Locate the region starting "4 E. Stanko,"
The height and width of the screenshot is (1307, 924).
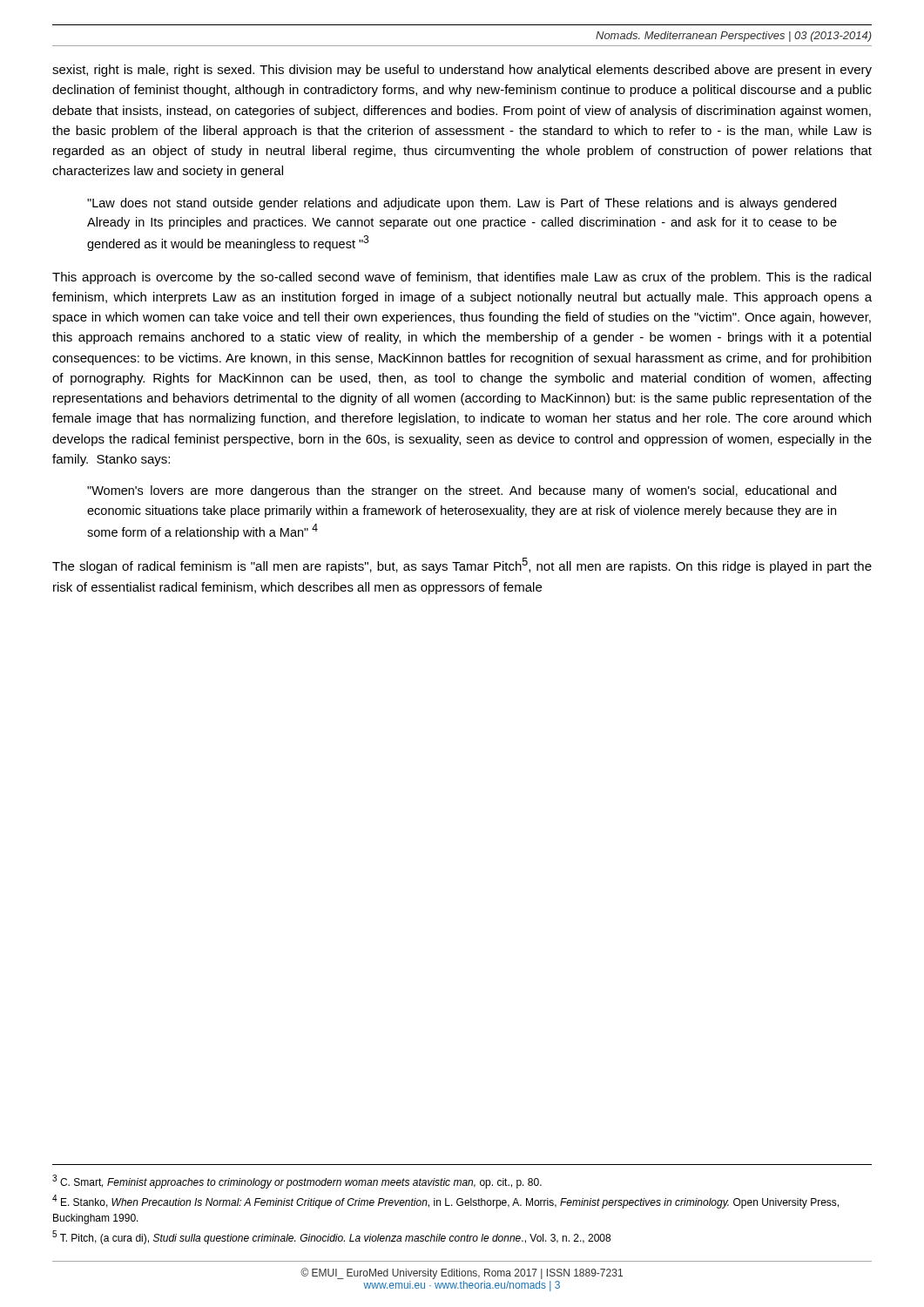tap(446, 1209)
